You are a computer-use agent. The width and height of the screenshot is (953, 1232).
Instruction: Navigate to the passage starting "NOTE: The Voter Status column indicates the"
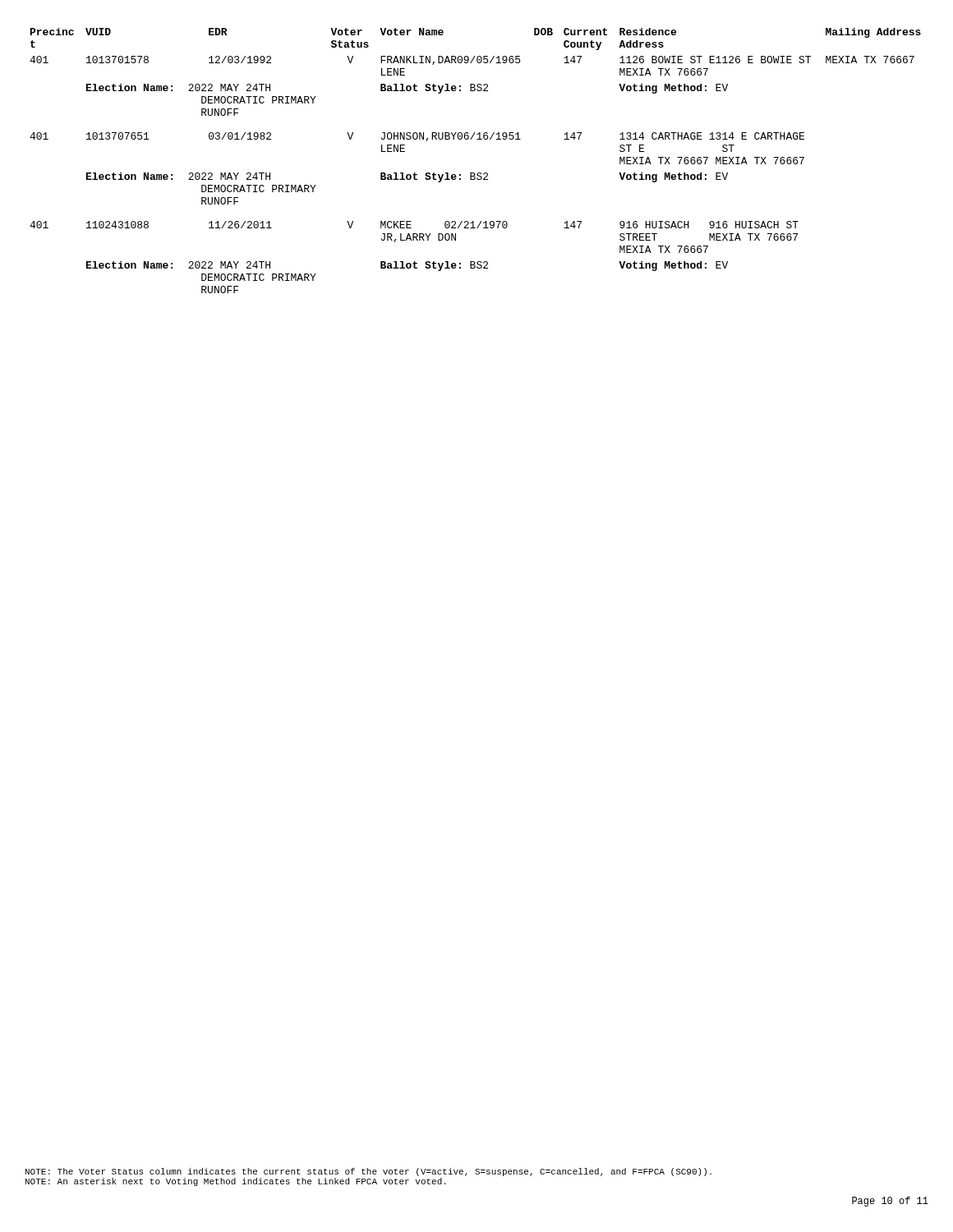[369, 1177]
